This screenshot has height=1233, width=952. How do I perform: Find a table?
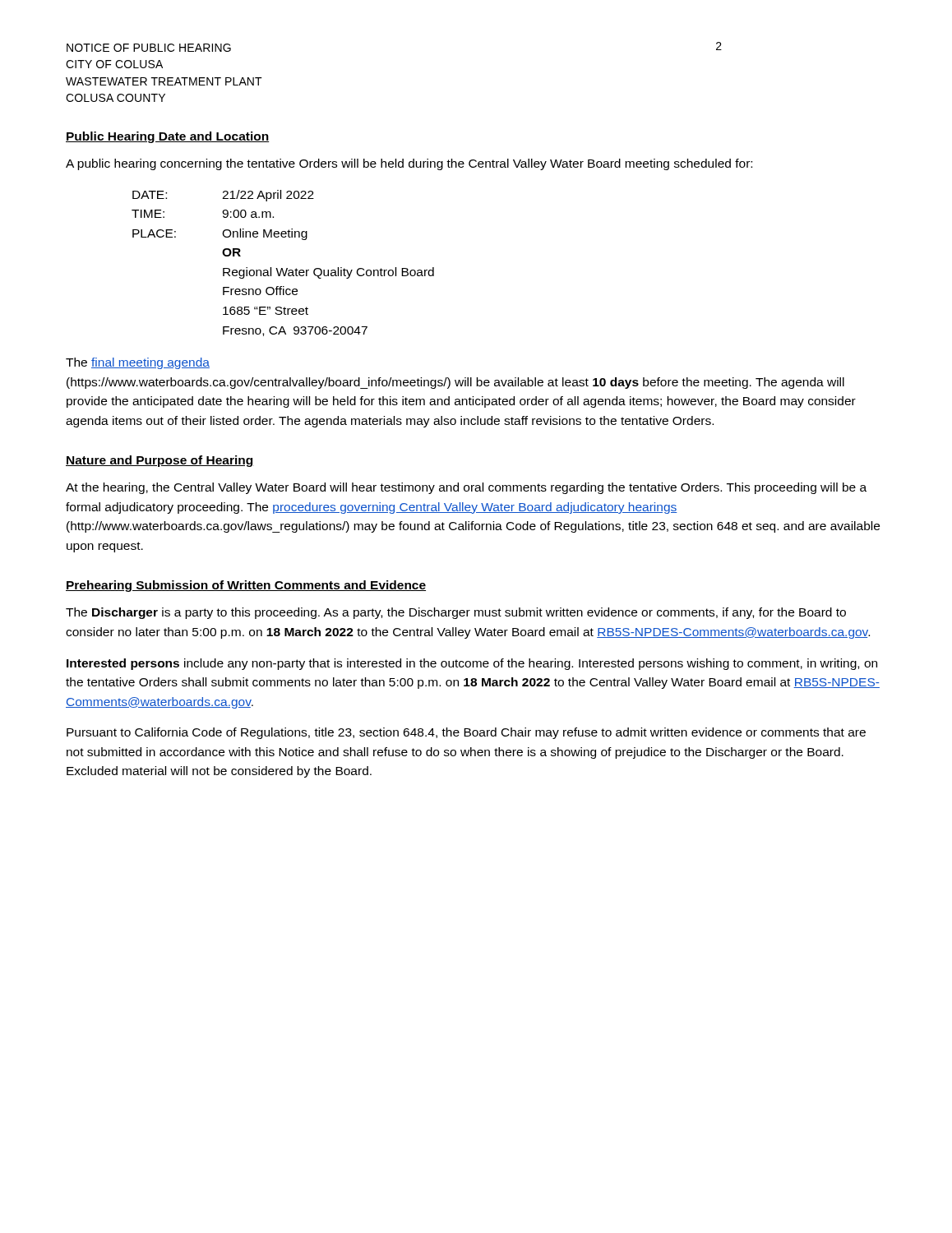(x=509, y=262)
